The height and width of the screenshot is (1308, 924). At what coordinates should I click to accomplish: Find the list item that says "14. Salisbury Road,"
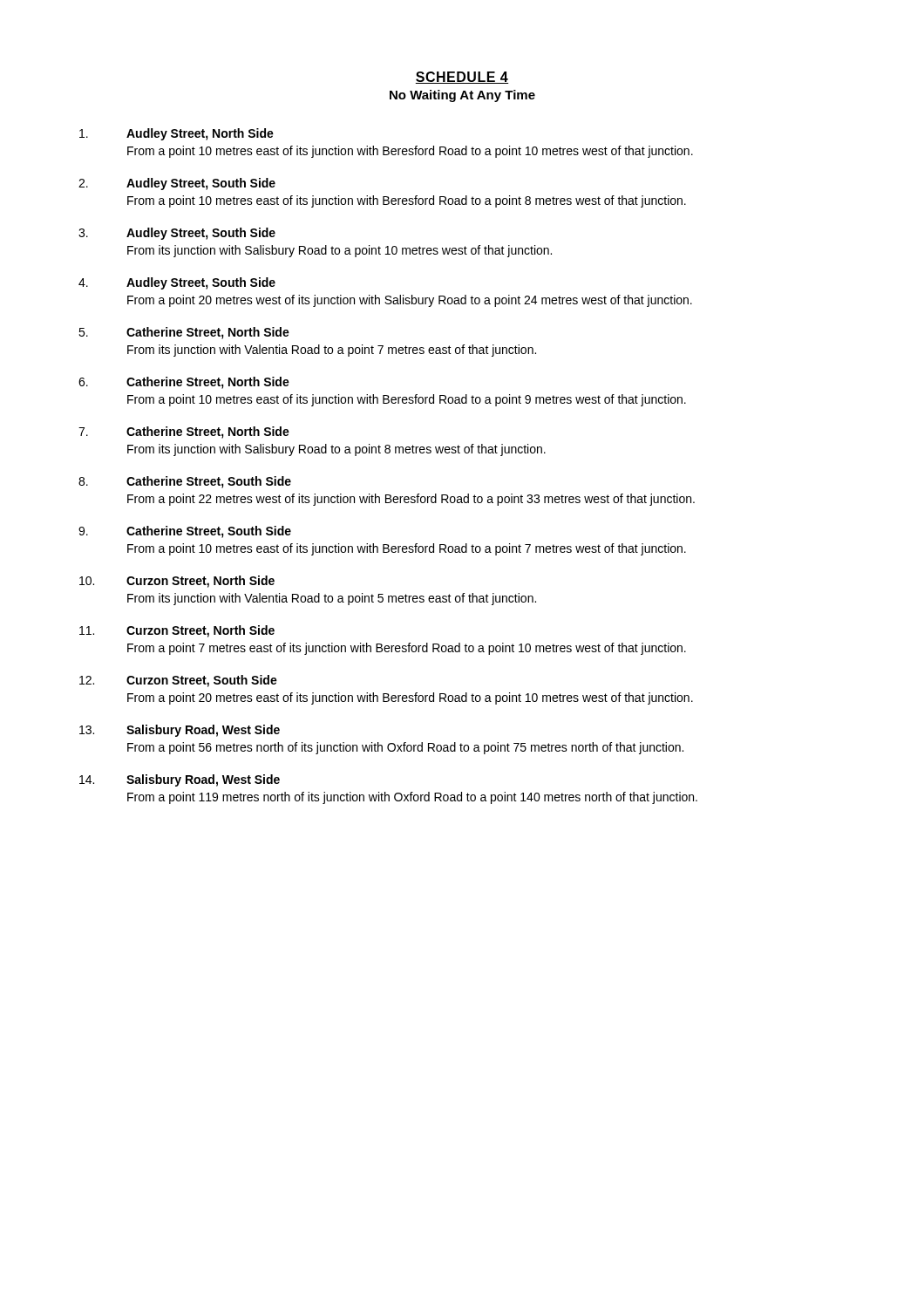point(462,790)
